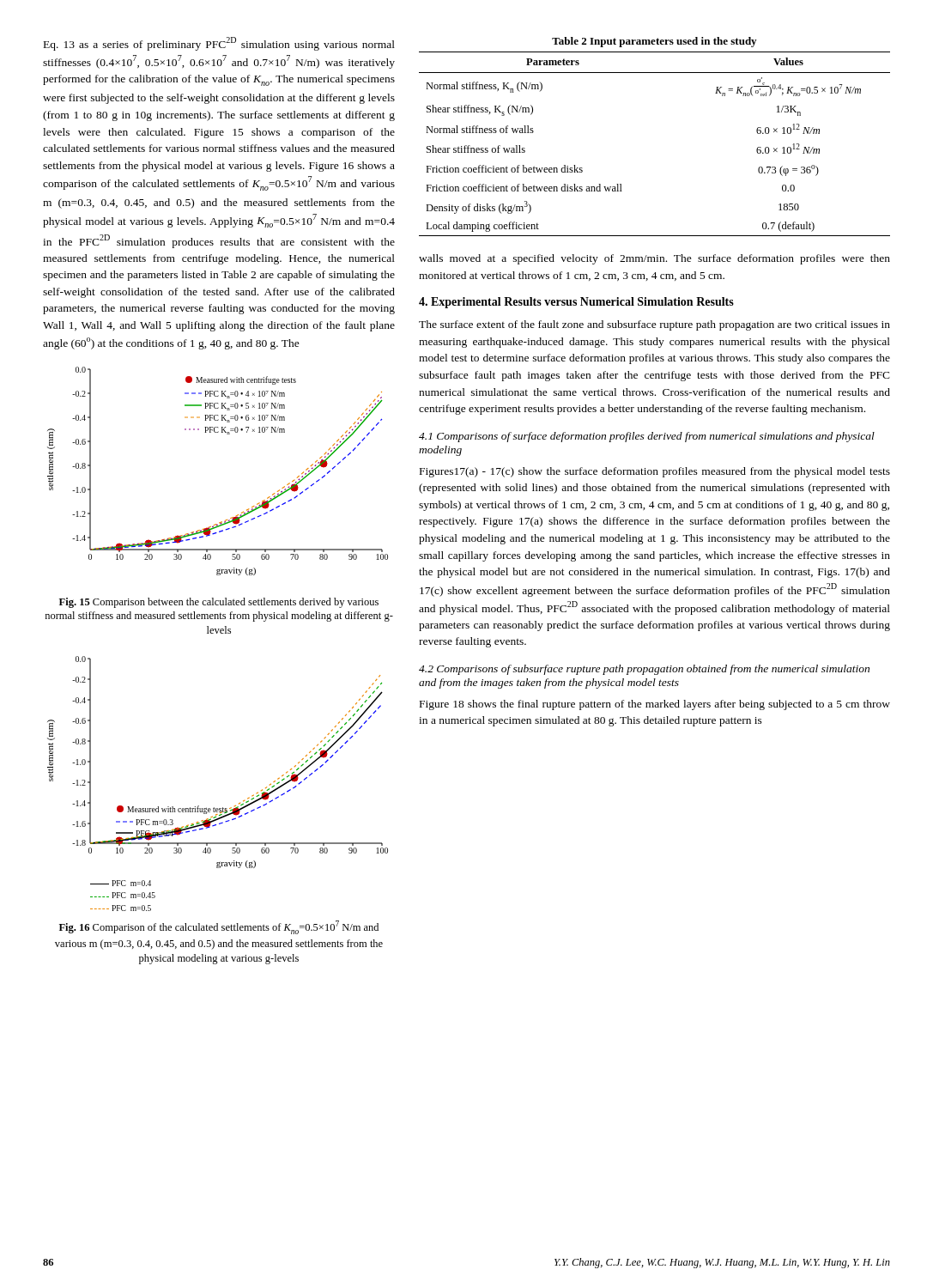Locate the element starting "walls moved at a specified velocity of"

tap(654, 267)
